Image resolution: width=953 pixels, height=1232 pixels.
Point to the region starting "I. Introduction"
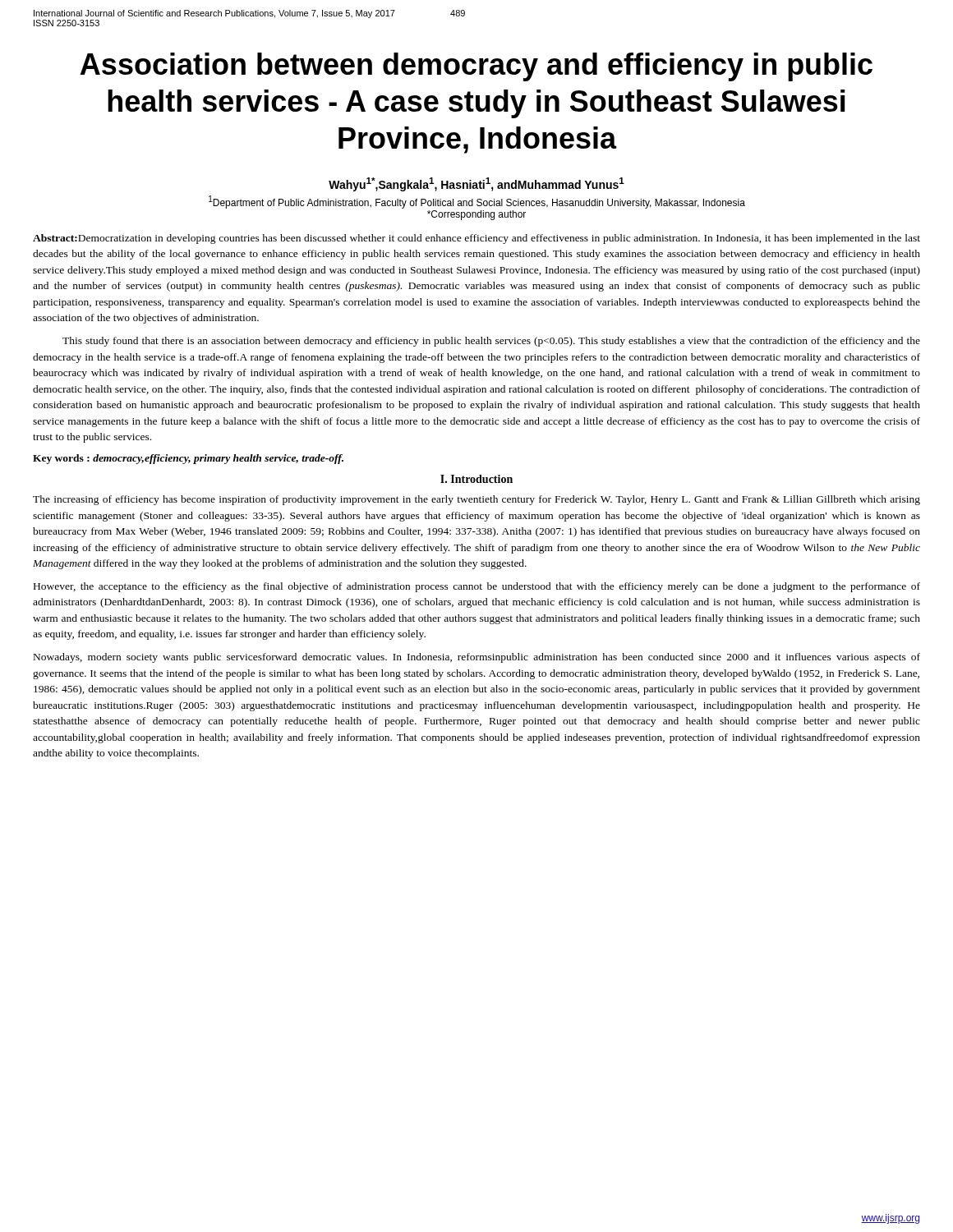tap(476, 479)
